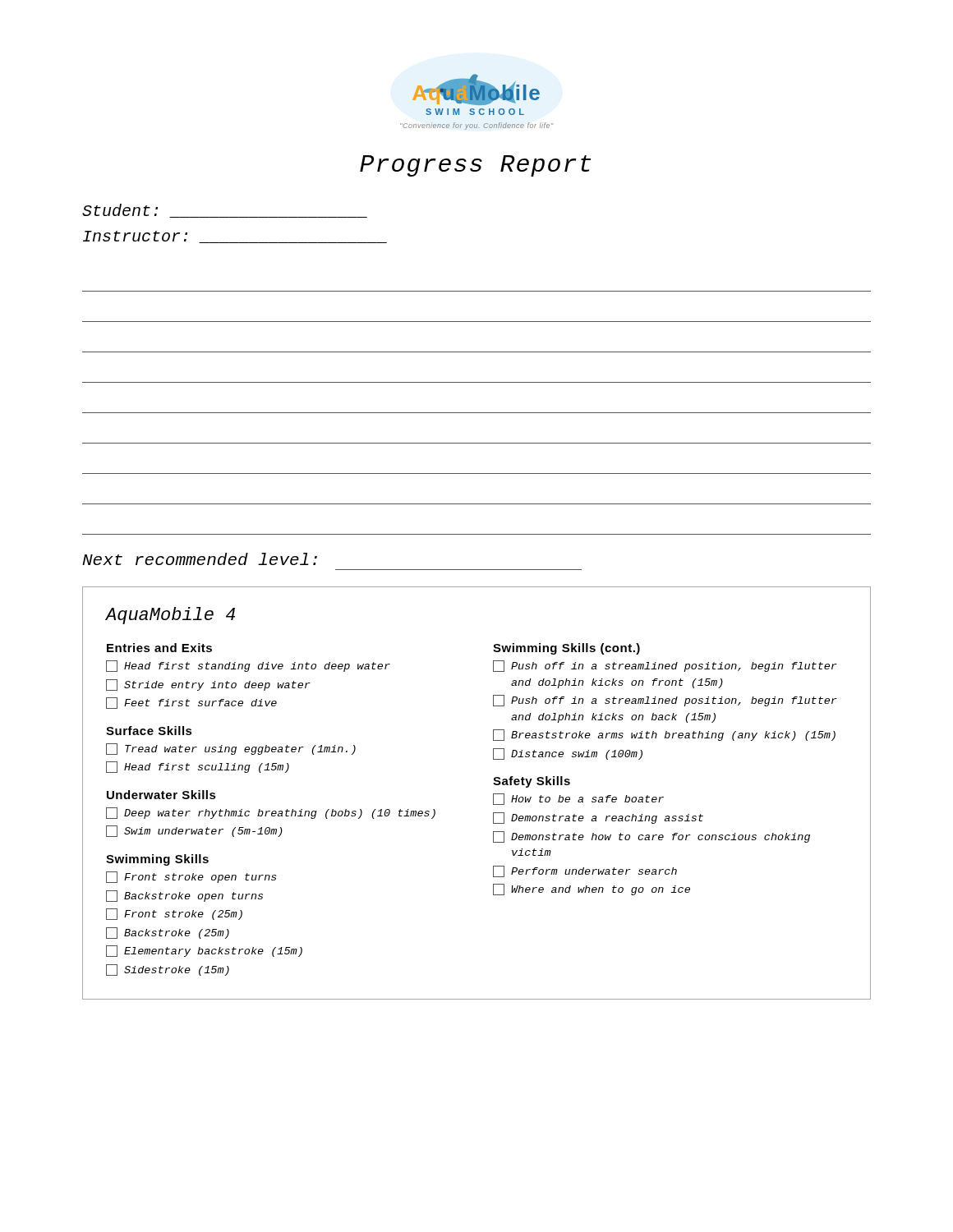Point to "Demonstrate a reaching assist"

click(670, 819)
